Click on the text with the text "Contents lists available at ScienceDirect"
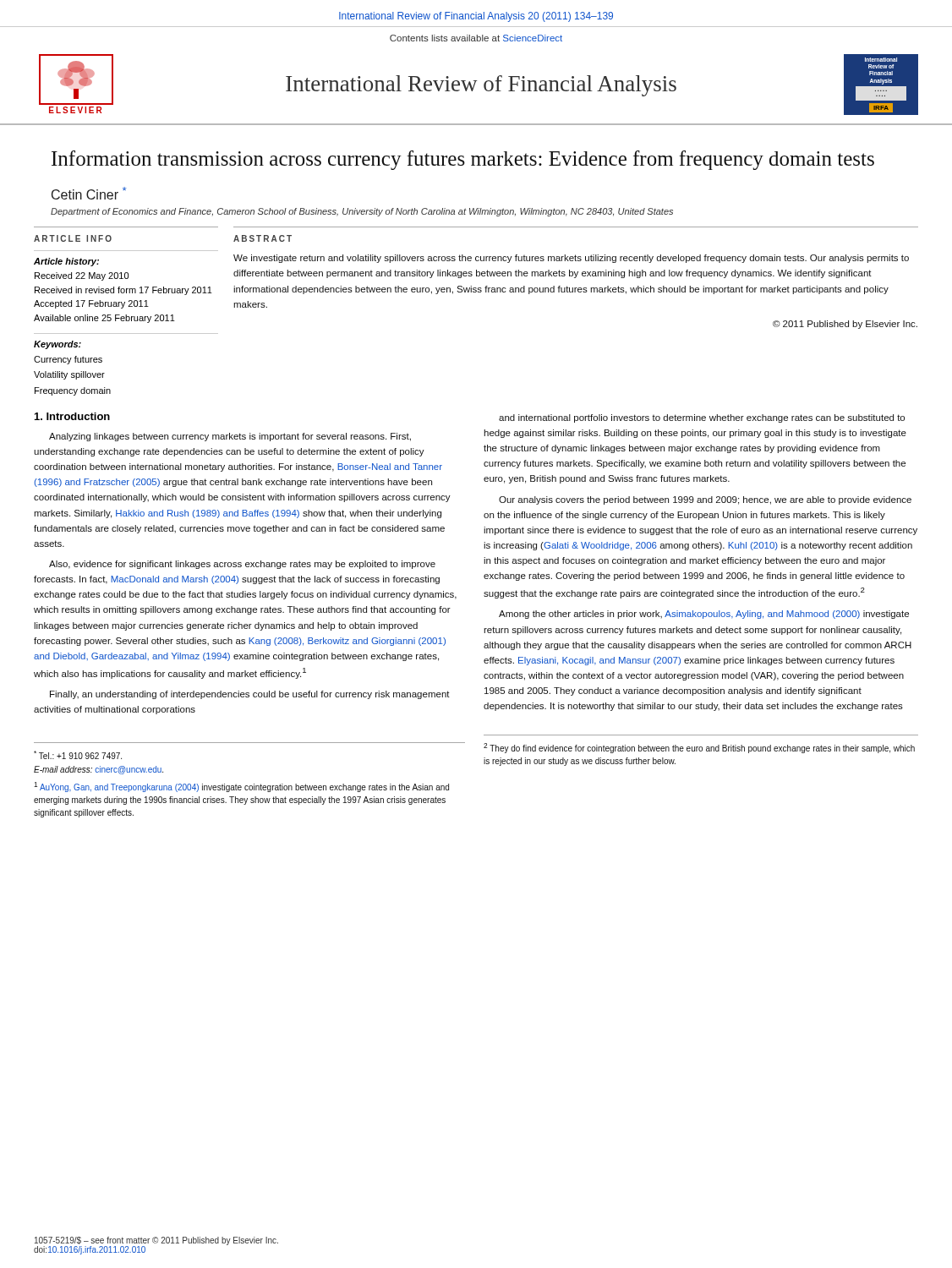The height and width of the screenshot is (1268, 952). [476, 38]
